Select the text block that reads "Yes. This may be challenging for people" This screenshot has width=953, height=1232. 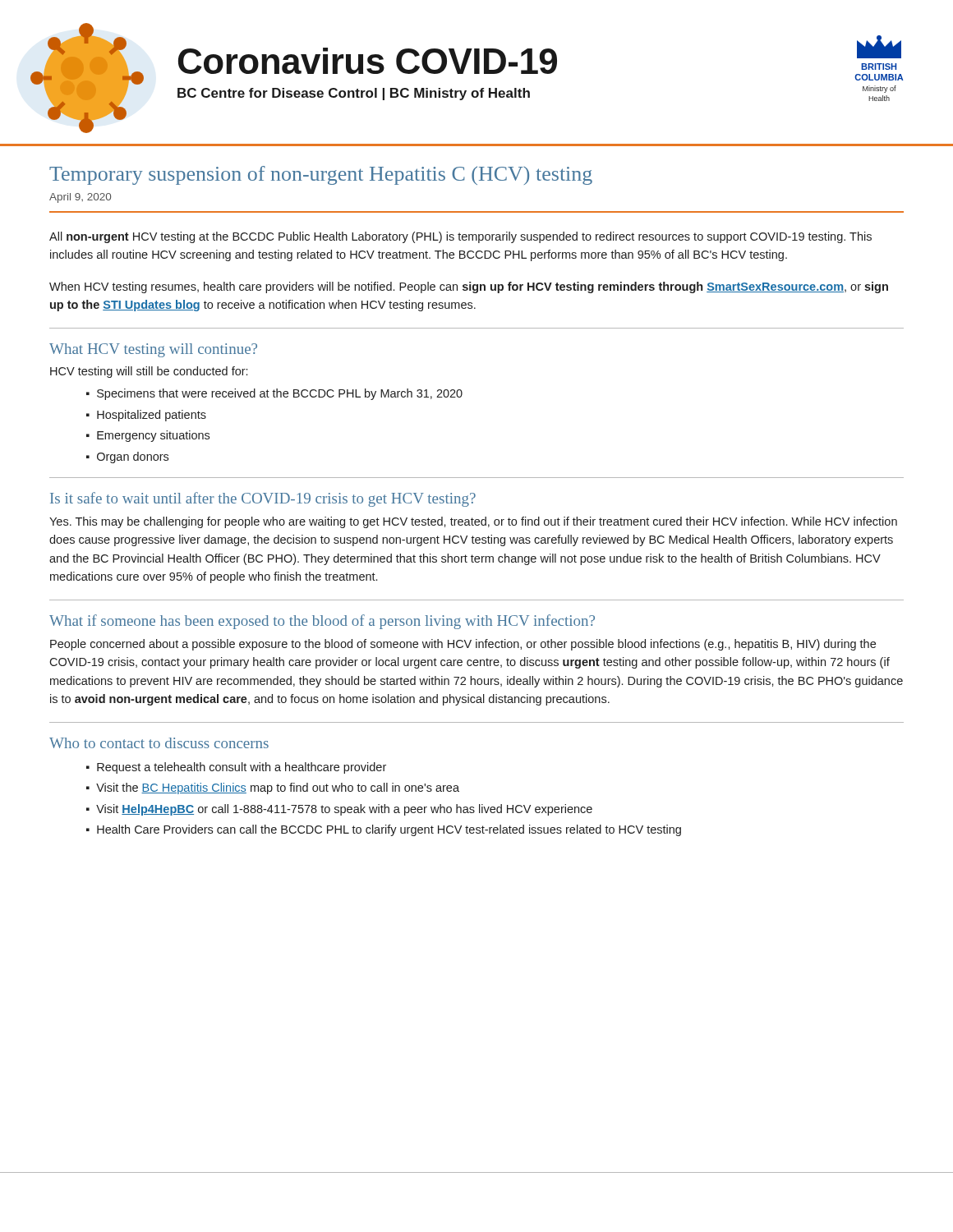tap(473, 549)
